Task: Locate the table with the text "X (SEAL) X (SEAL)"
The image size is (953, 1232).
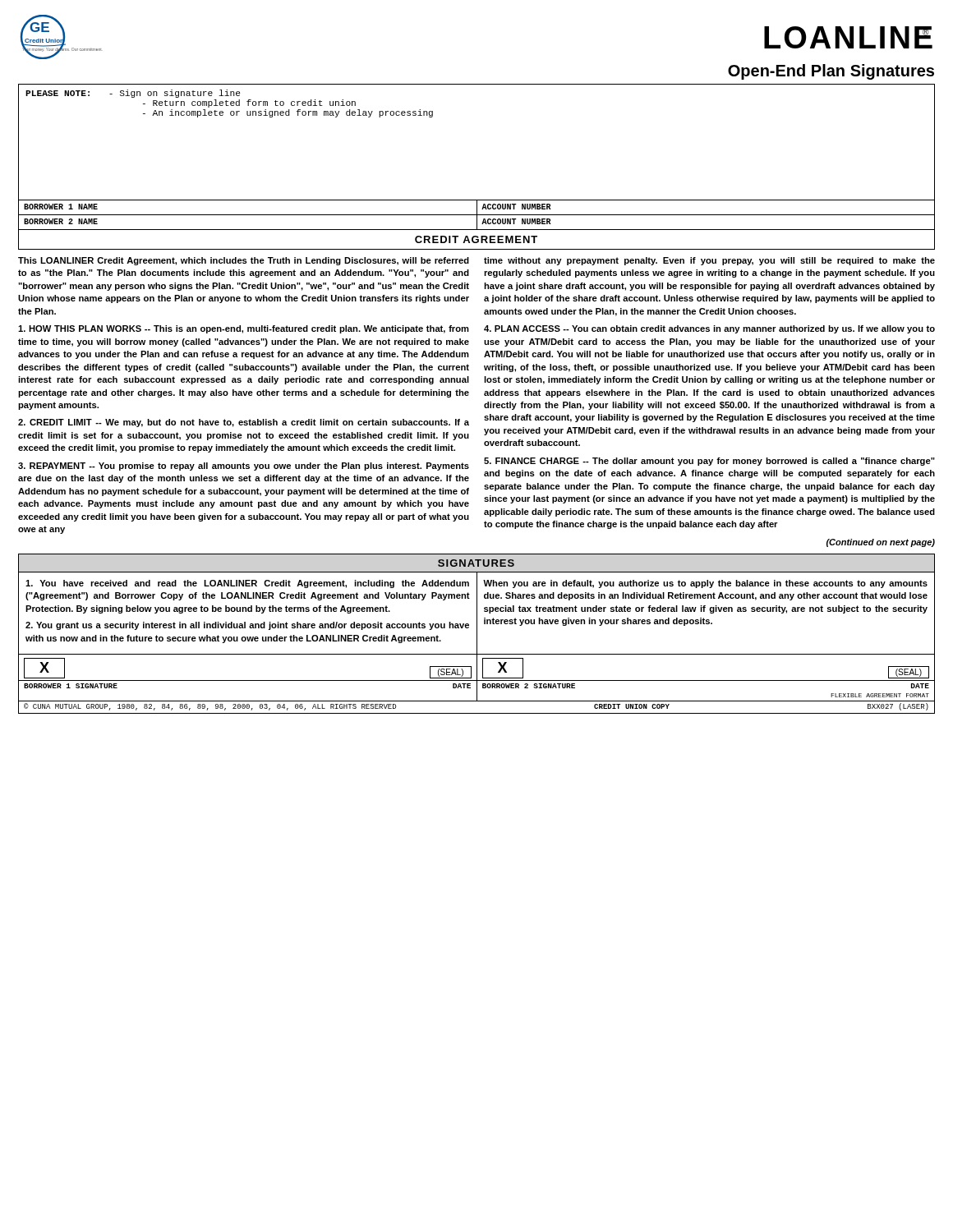Action: click(476, 667)
